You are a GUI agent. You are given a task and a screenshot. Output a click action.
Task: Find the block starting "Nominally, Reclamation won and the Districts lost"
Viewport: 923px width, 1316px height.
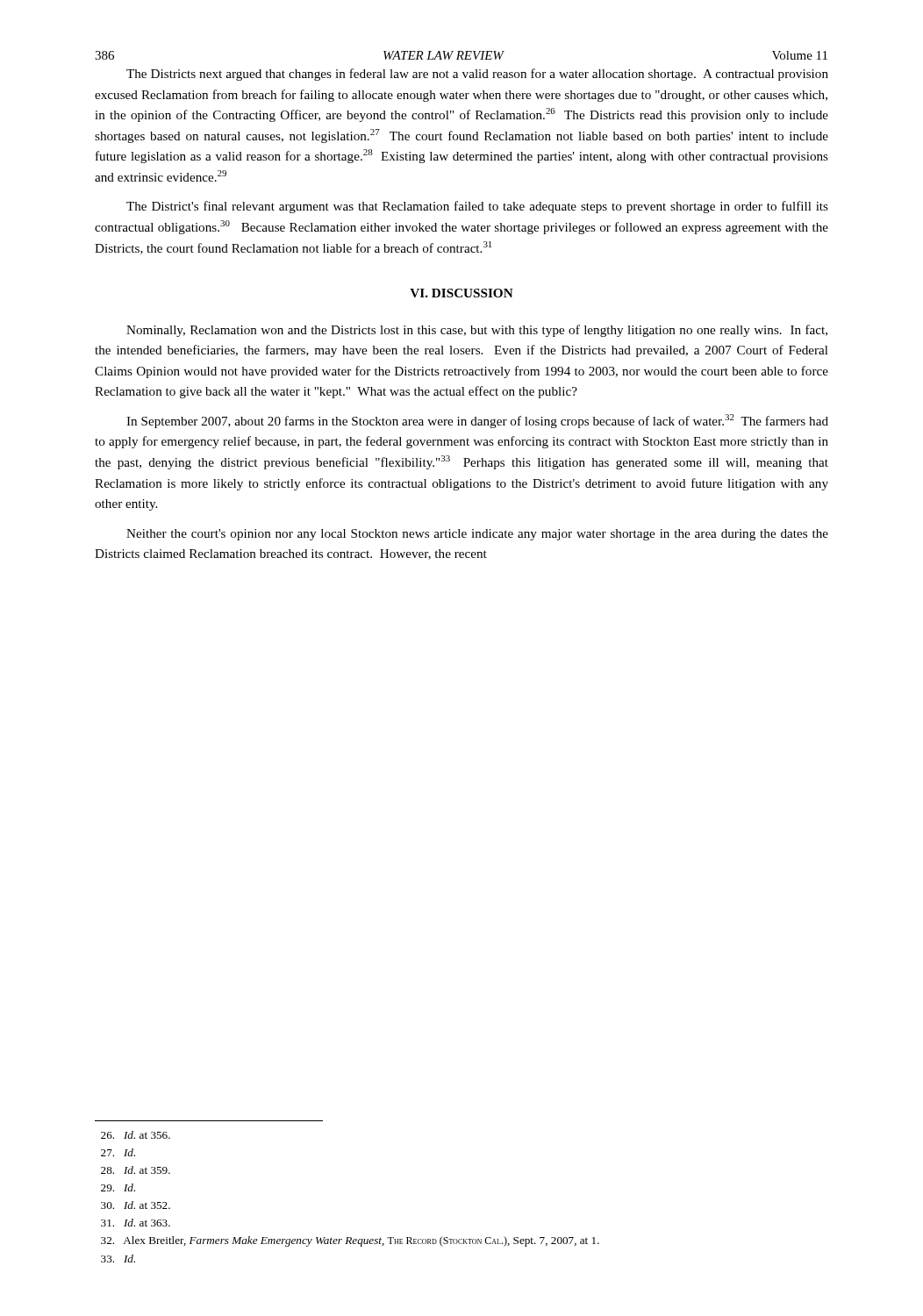pyautogui.click(x=462, y=360)
